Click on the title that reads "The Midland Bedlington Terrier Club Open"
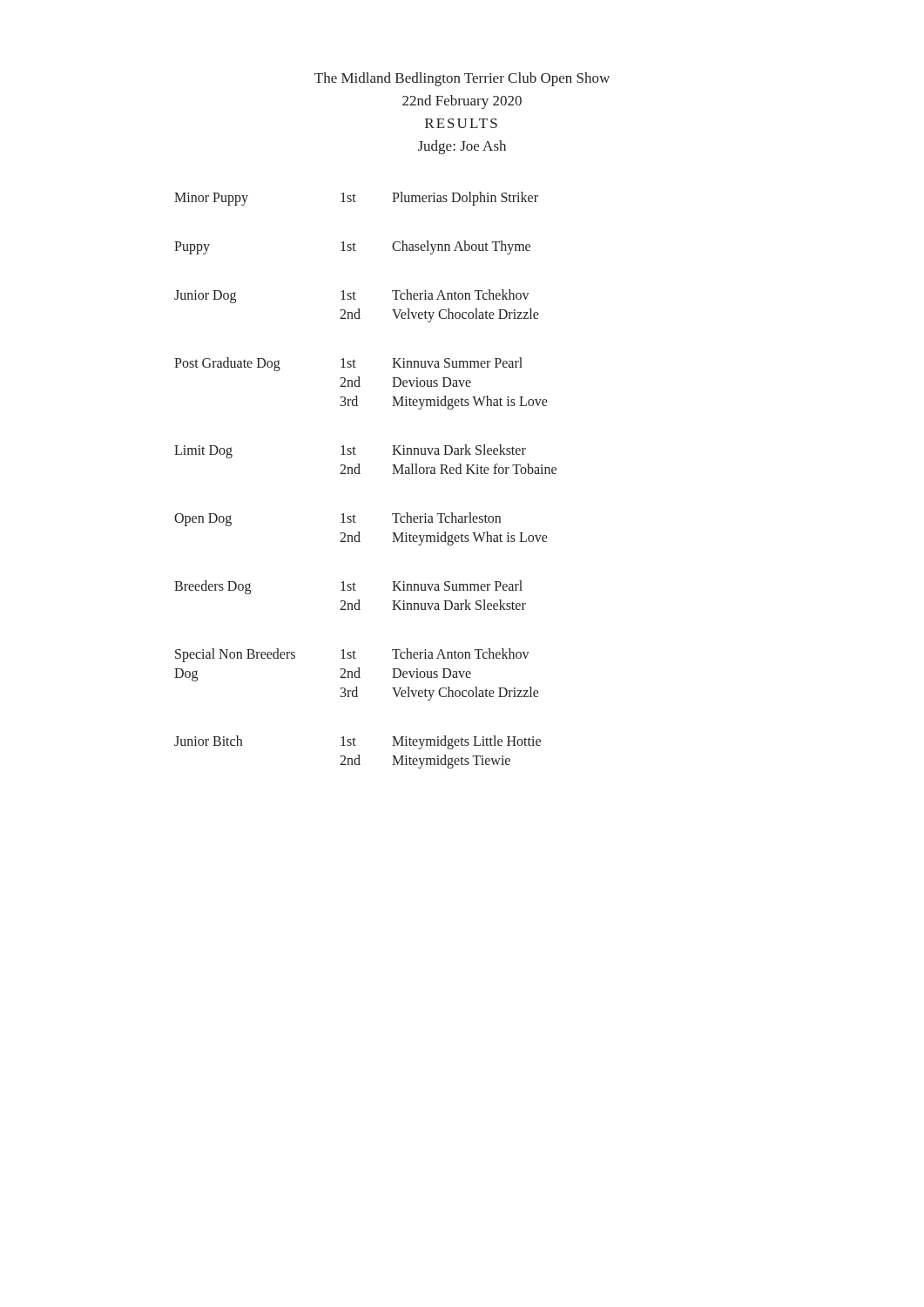The height and width of the screenshot is (1307, 924). pos(462,78)
